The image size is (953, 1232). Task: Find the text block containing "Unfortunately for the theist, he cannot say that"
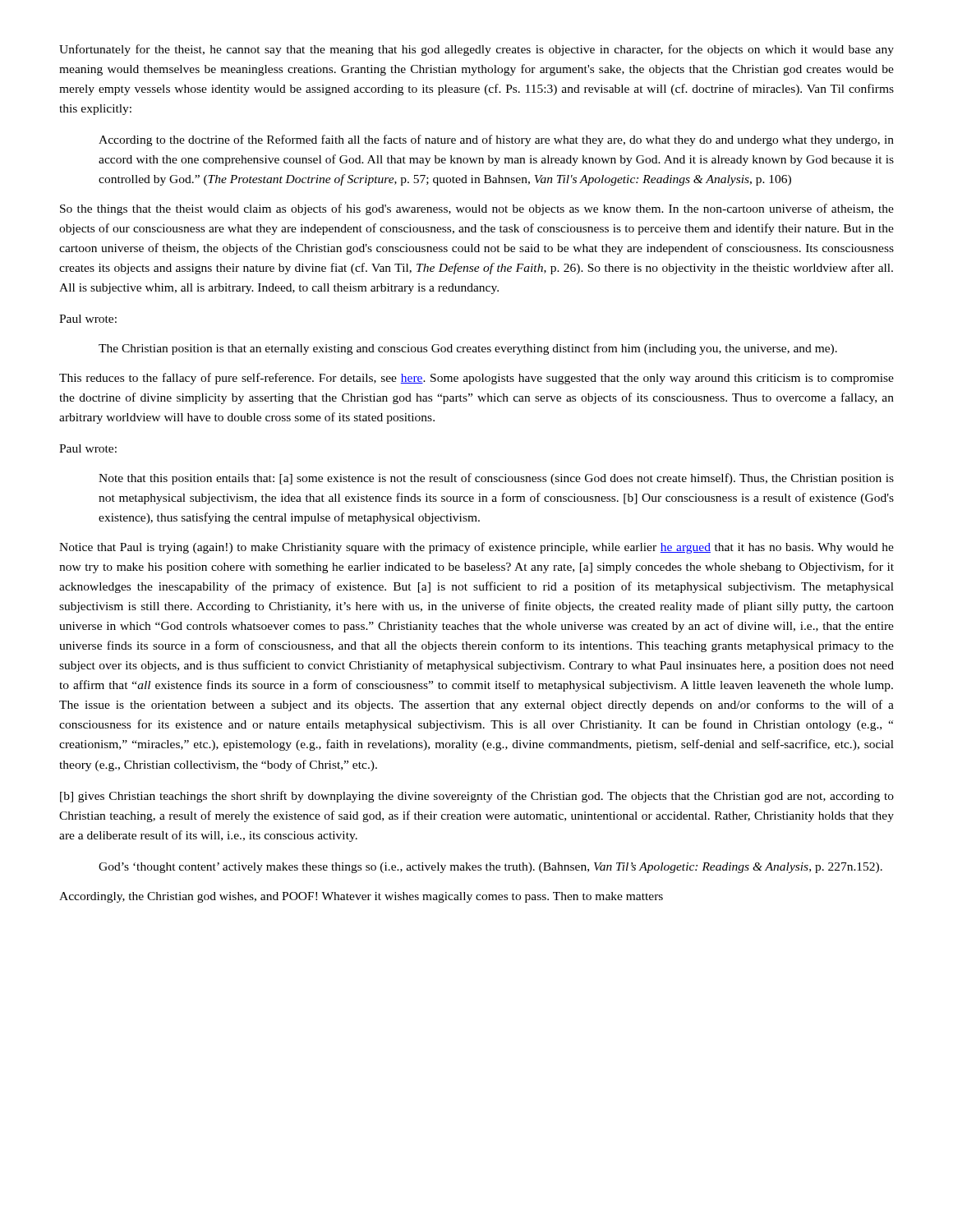(x=476, y=78)
